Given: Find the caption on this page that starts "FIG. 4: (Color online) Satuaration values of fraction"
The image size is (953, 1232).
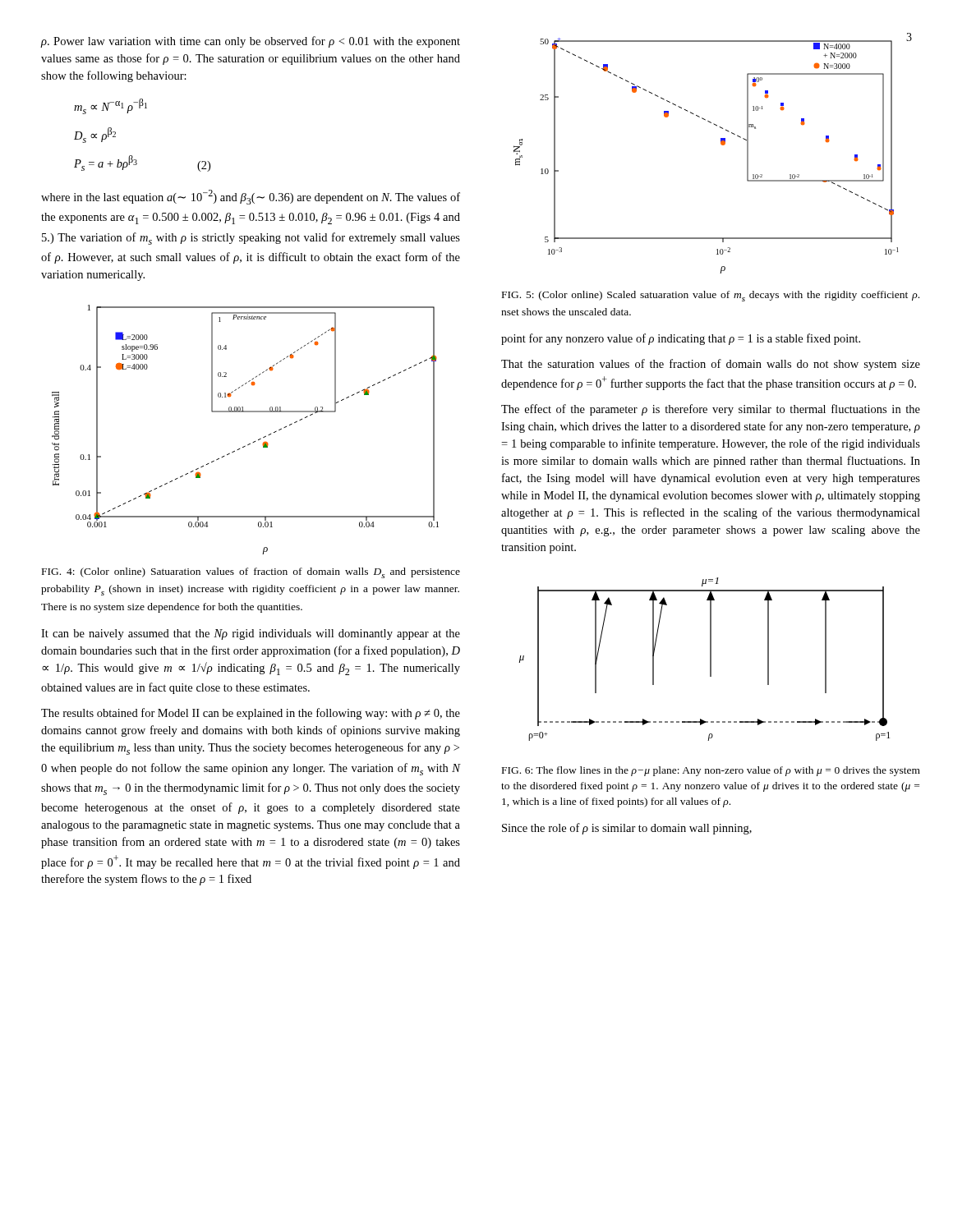Looking at the screenshot, I should pyautogui.click(x=251, y=589).
